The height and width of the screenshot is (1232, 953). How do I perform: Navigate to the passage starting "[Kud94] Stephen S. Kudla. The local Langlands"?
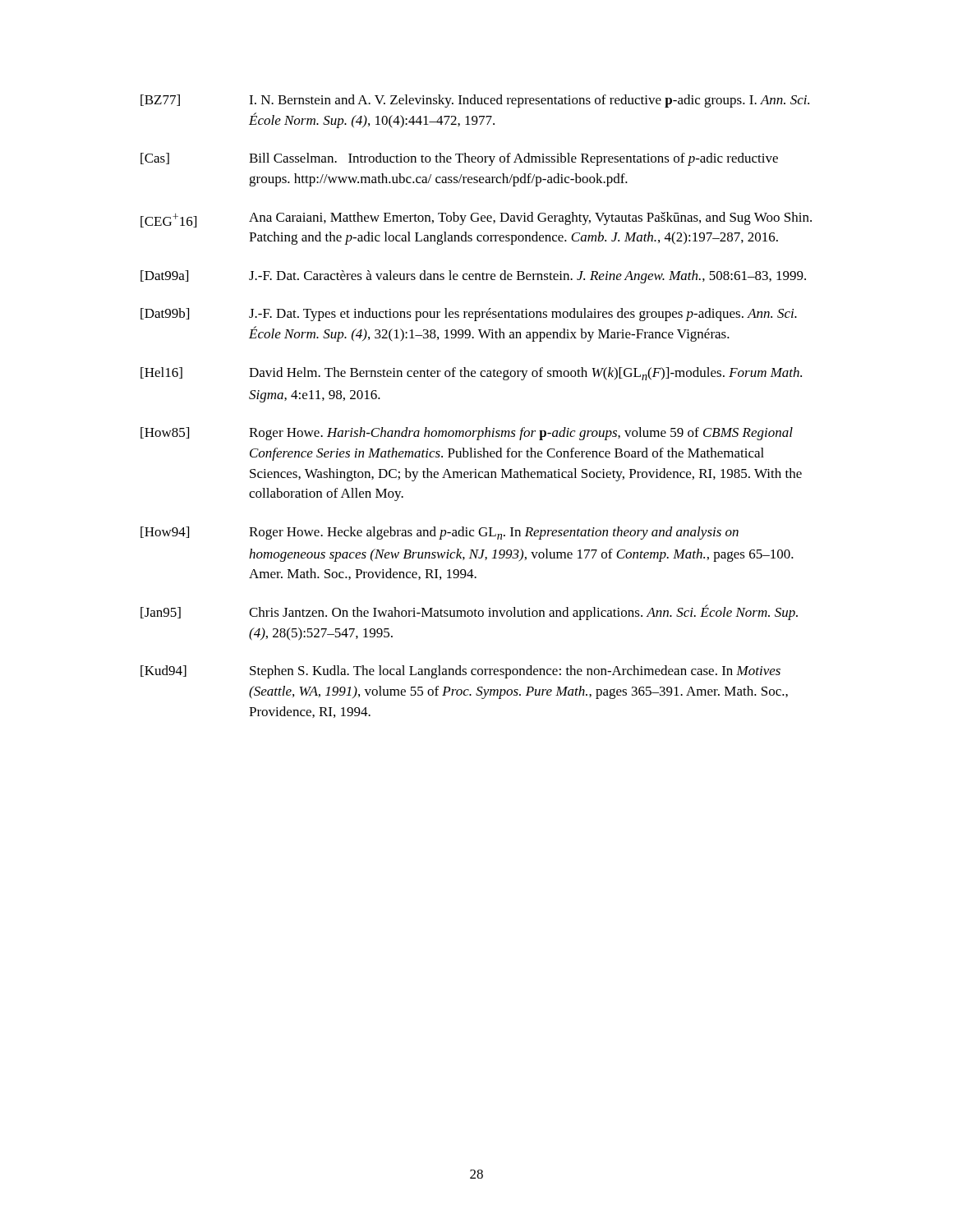[x=476, y=692]
